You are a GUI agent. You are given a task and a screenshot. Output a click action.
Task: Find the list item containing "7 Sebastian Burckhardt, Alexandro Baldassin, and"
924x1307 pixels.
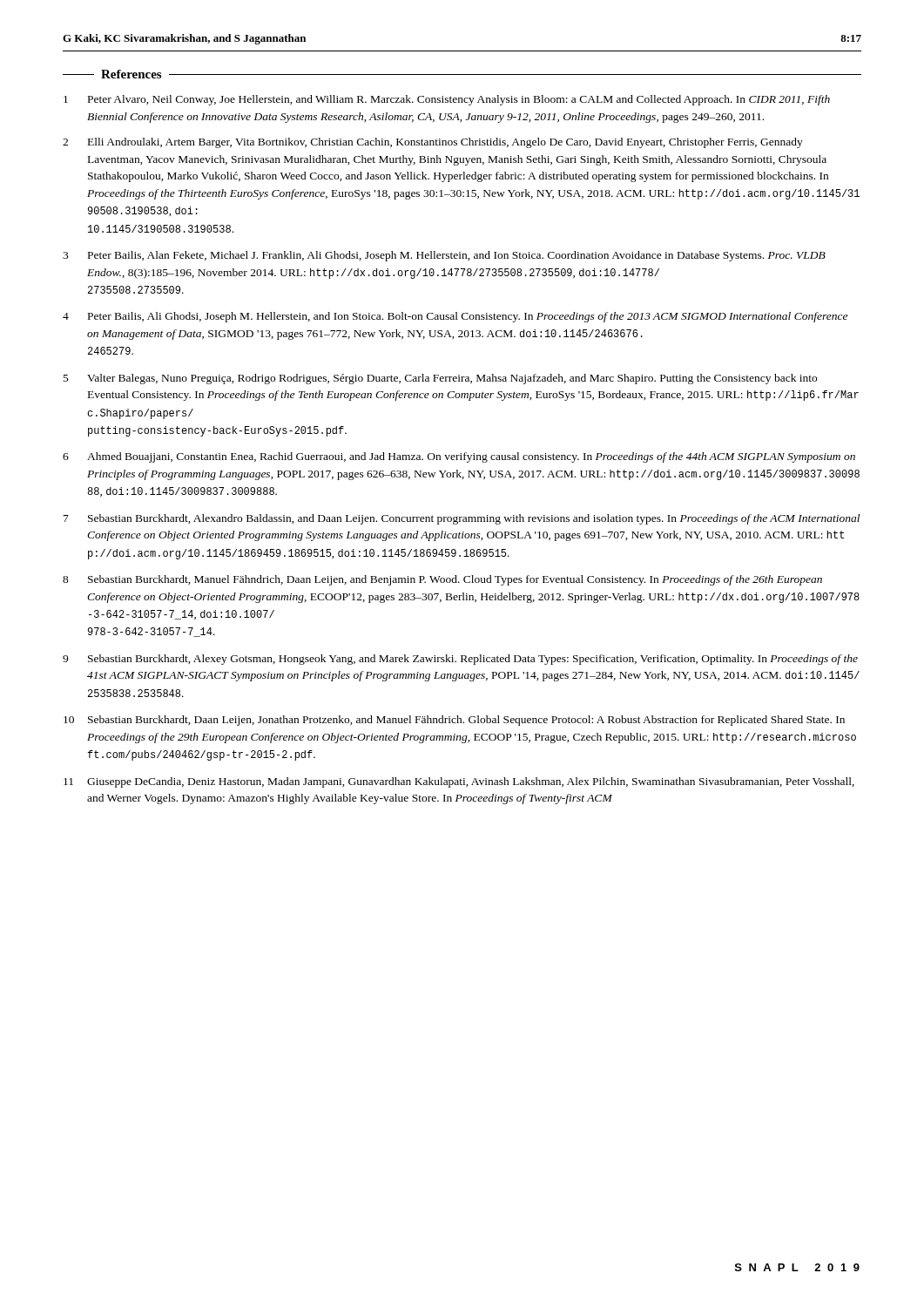click(462, 536)
